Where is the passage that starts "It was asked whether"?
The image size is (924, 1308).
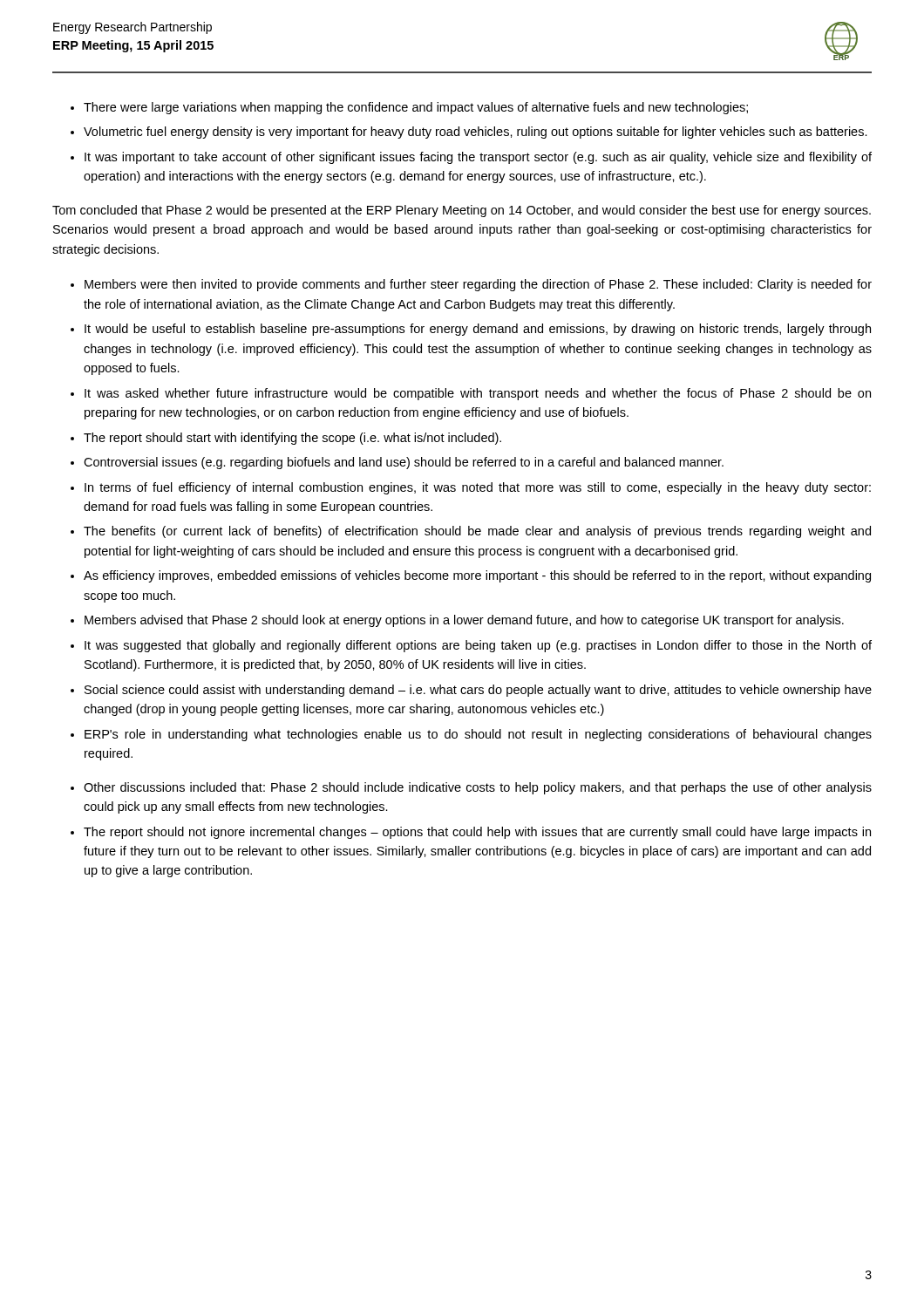(x=478, y=403)
